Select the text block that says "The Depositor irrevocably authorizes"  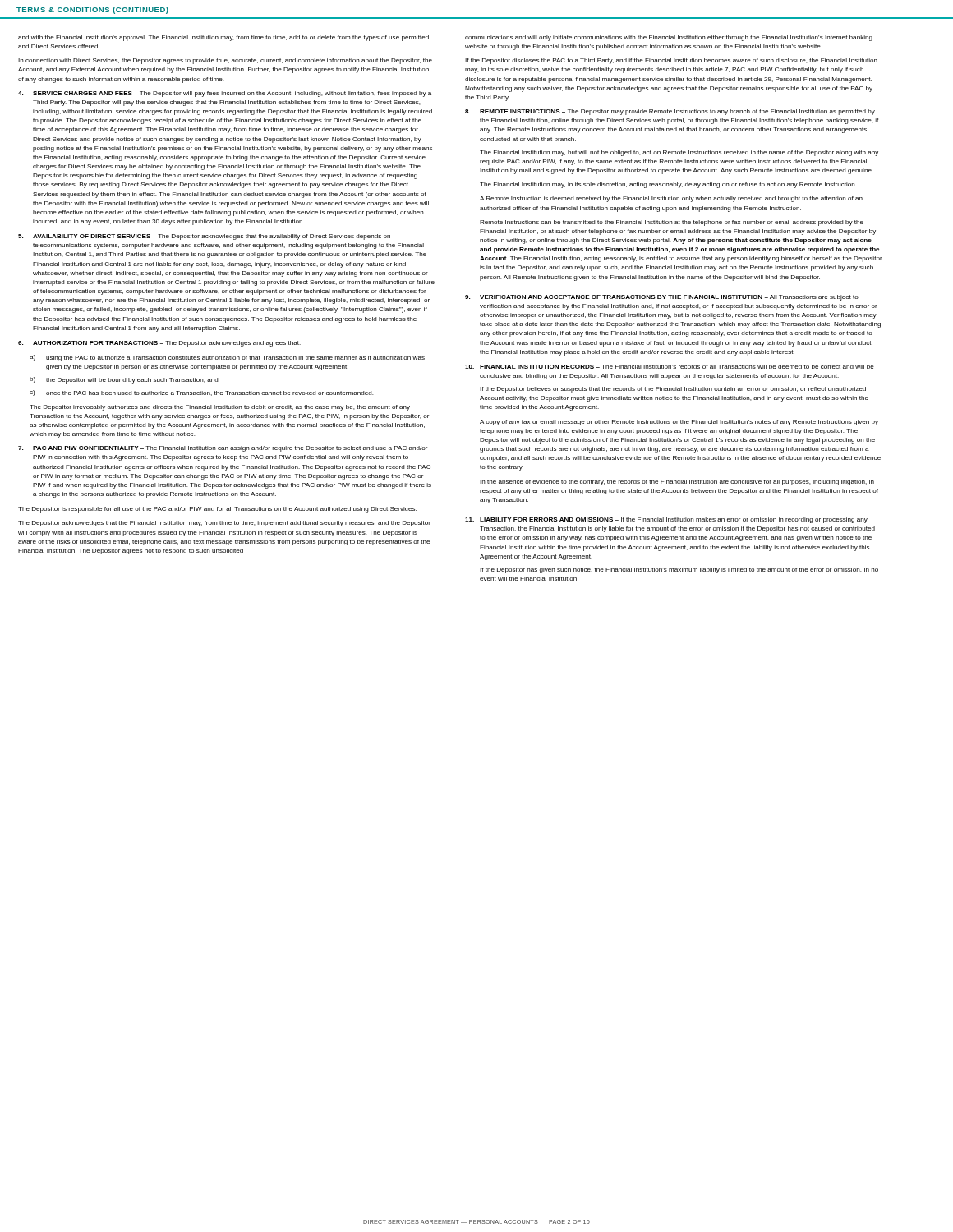pos(232,420)
